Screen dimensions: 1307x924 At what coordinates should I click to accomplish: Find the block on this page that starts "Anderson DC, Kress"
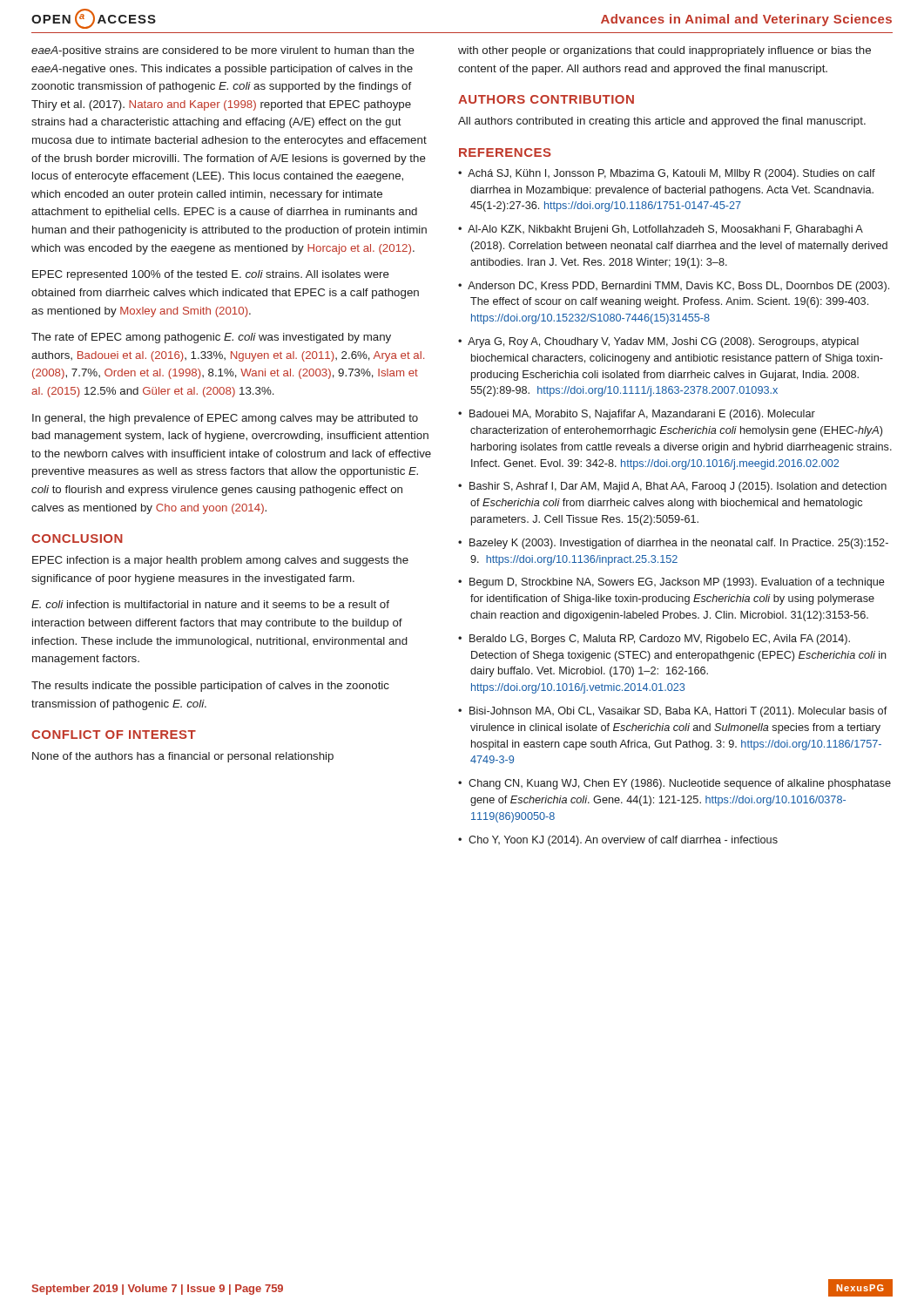678,302
